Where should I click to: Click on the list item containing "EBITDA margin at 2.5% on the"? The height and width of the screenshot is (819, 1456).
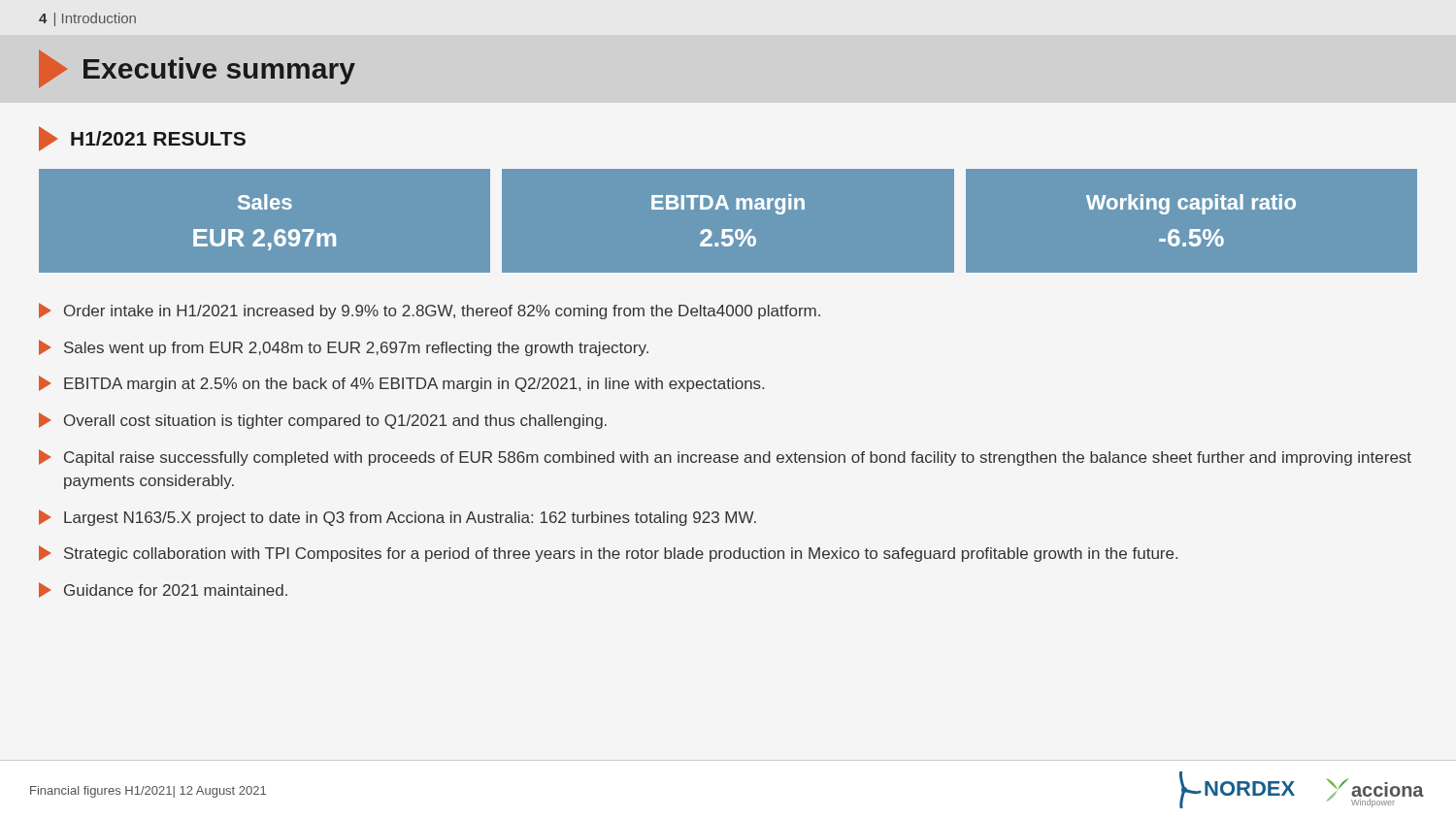(x=402, y=385)
